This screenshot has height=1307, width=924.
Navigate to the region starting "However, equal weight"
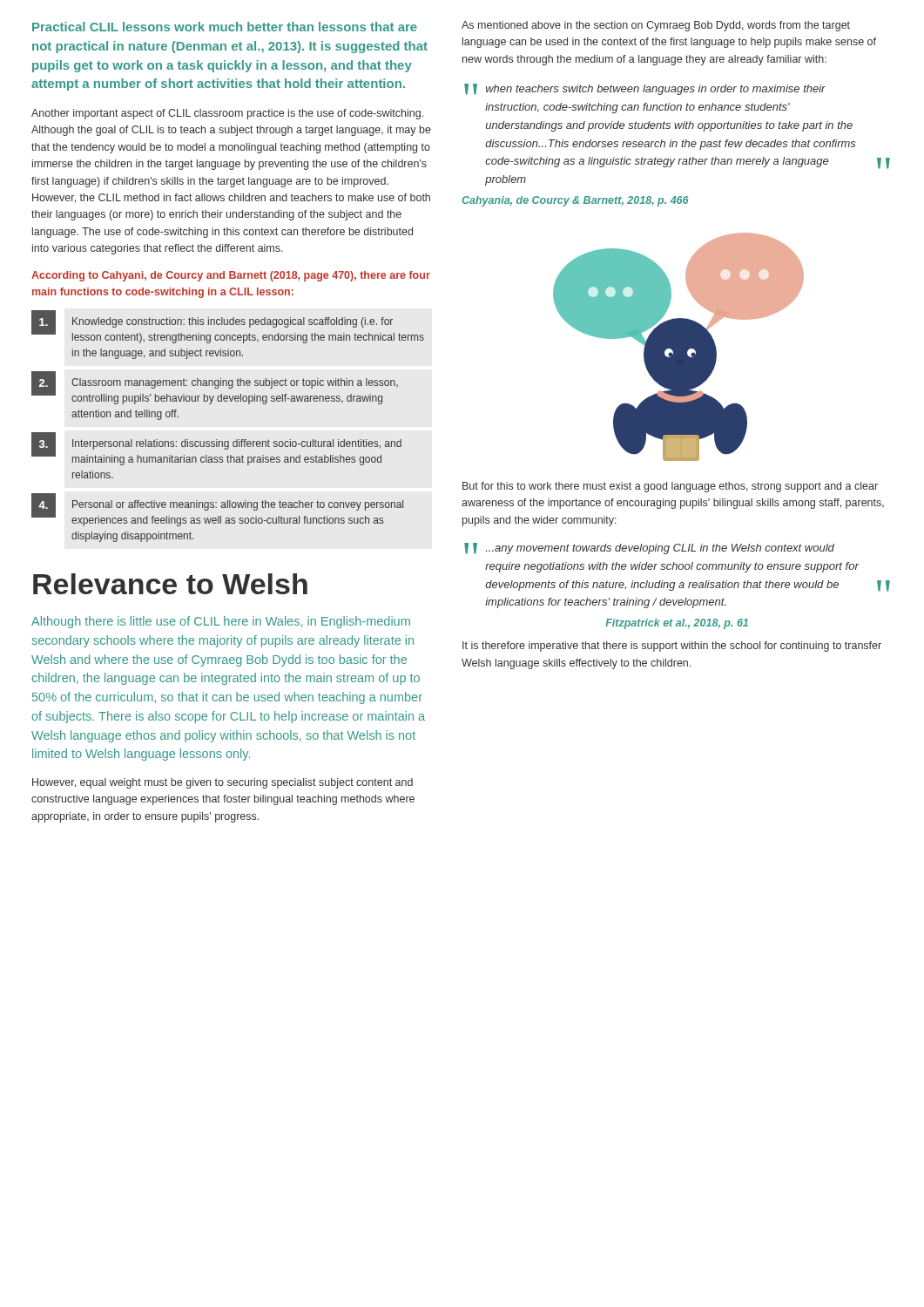point(223,799)
